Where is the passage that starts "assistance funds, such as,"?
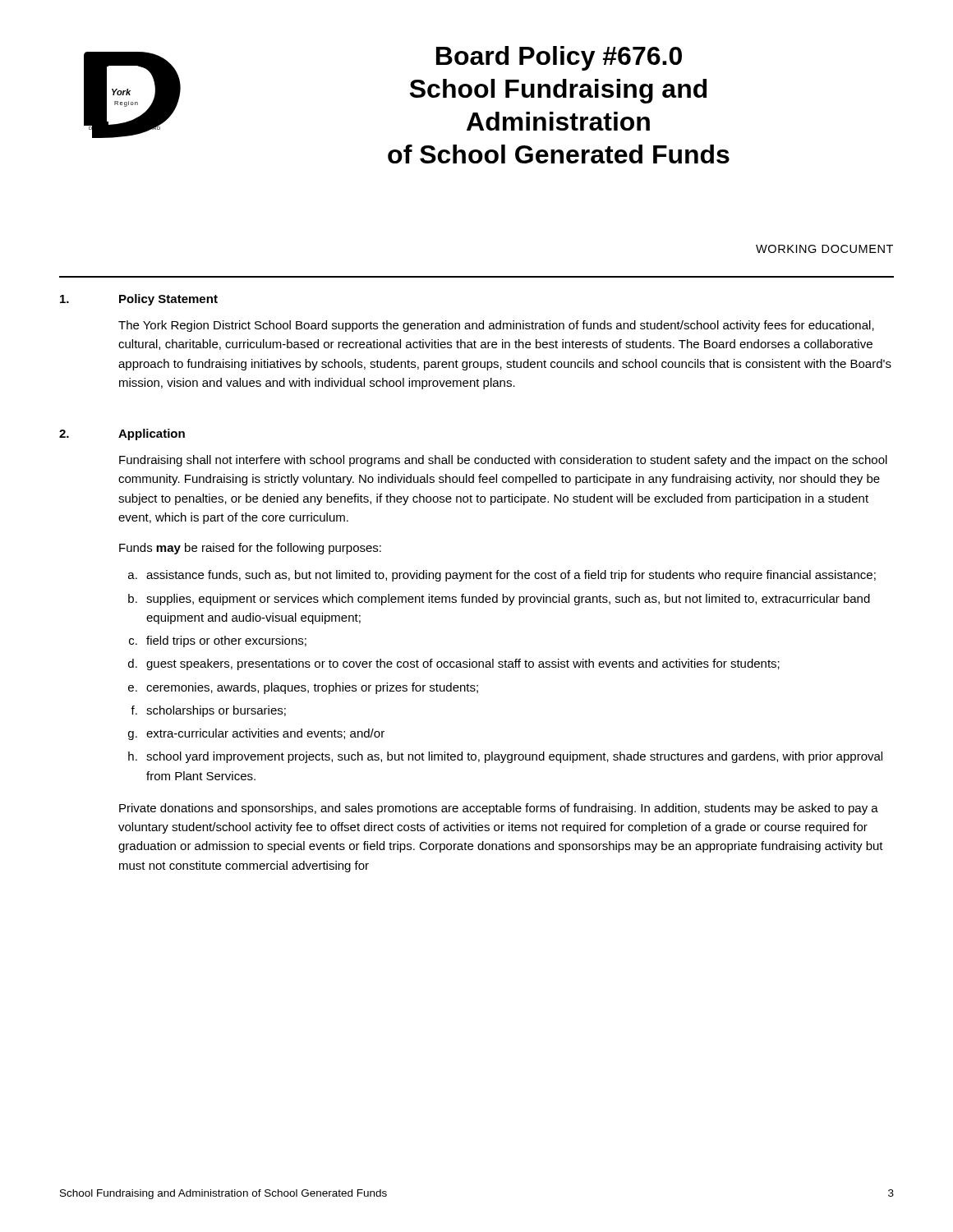953x1232 pixels. click(511, 575)
